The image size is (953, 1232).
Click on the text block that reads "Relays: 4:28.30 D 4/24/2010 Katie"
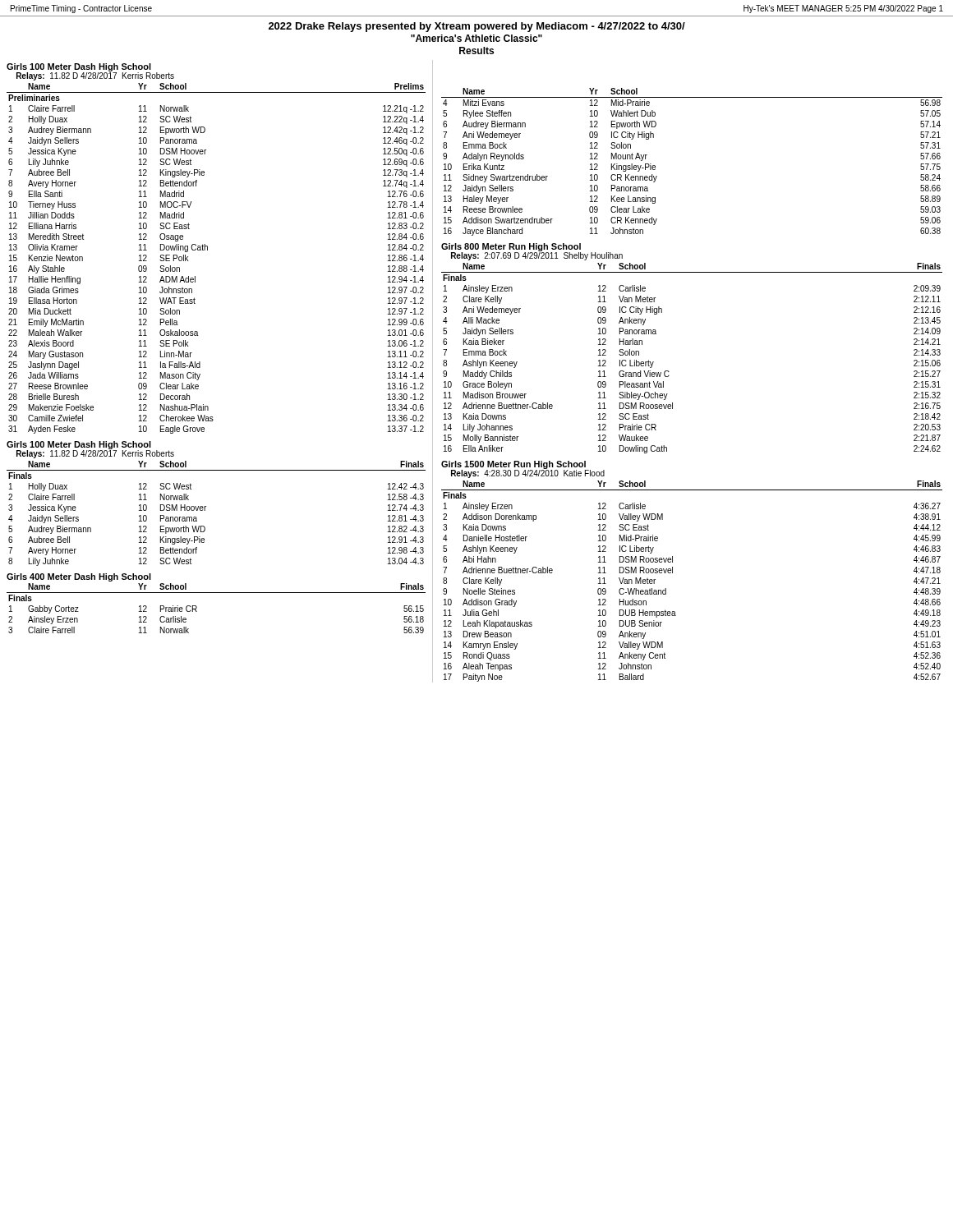point(523,474)
